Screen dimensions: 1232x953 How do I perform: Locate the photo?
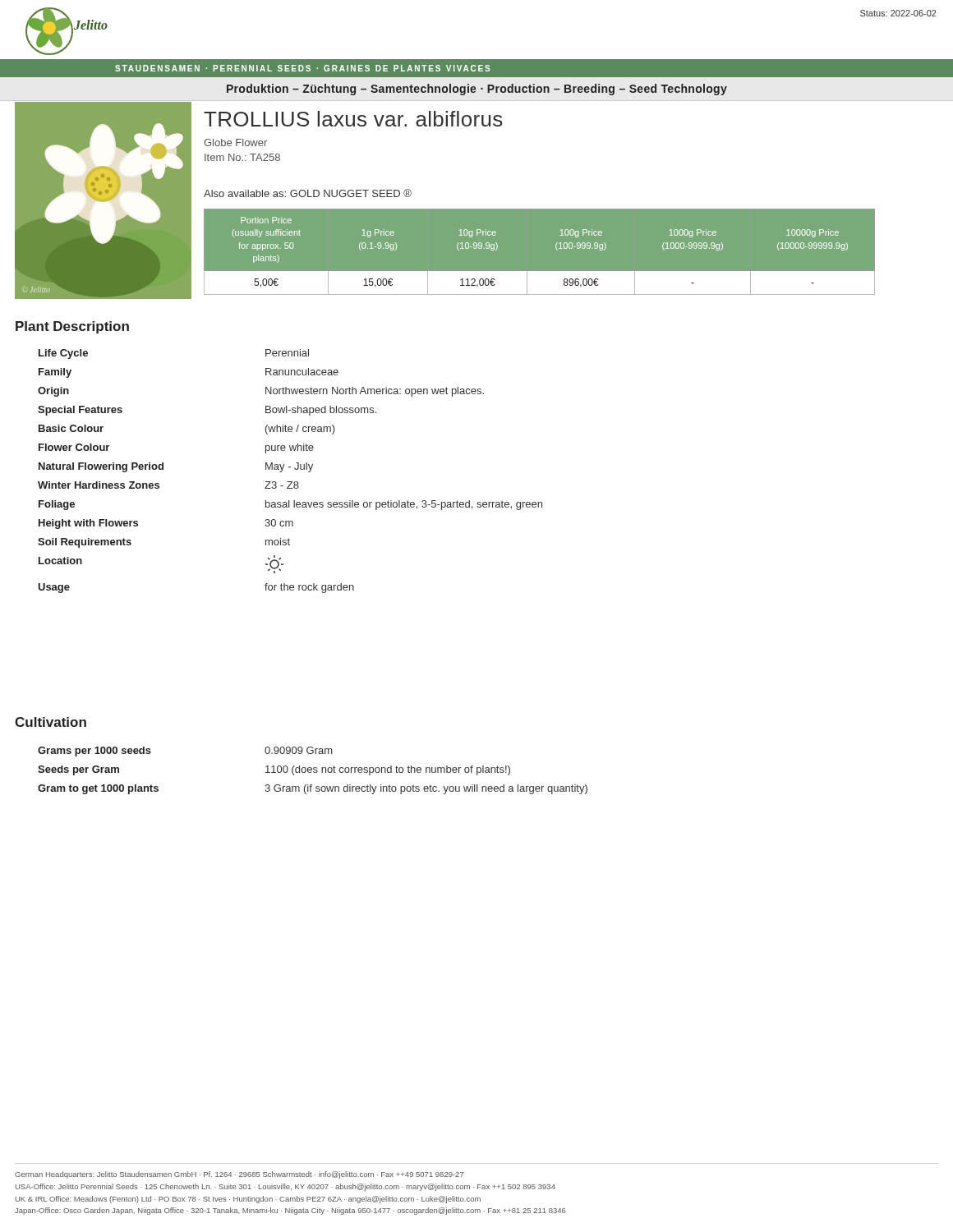click(x=103, y=200)
